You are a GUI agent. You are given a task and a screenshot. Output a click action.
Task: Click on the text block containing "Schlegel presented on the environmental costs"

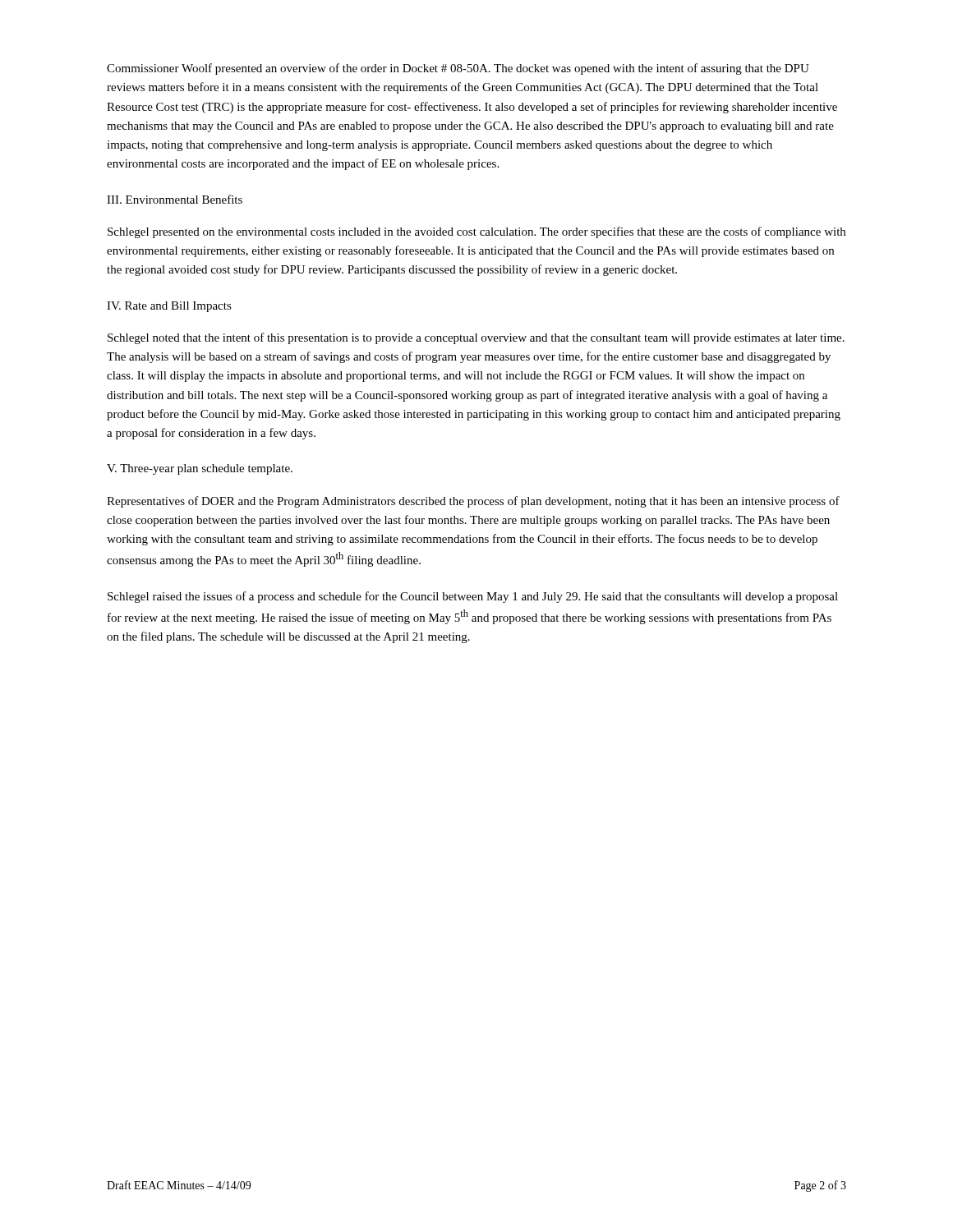tap(476, 251)
